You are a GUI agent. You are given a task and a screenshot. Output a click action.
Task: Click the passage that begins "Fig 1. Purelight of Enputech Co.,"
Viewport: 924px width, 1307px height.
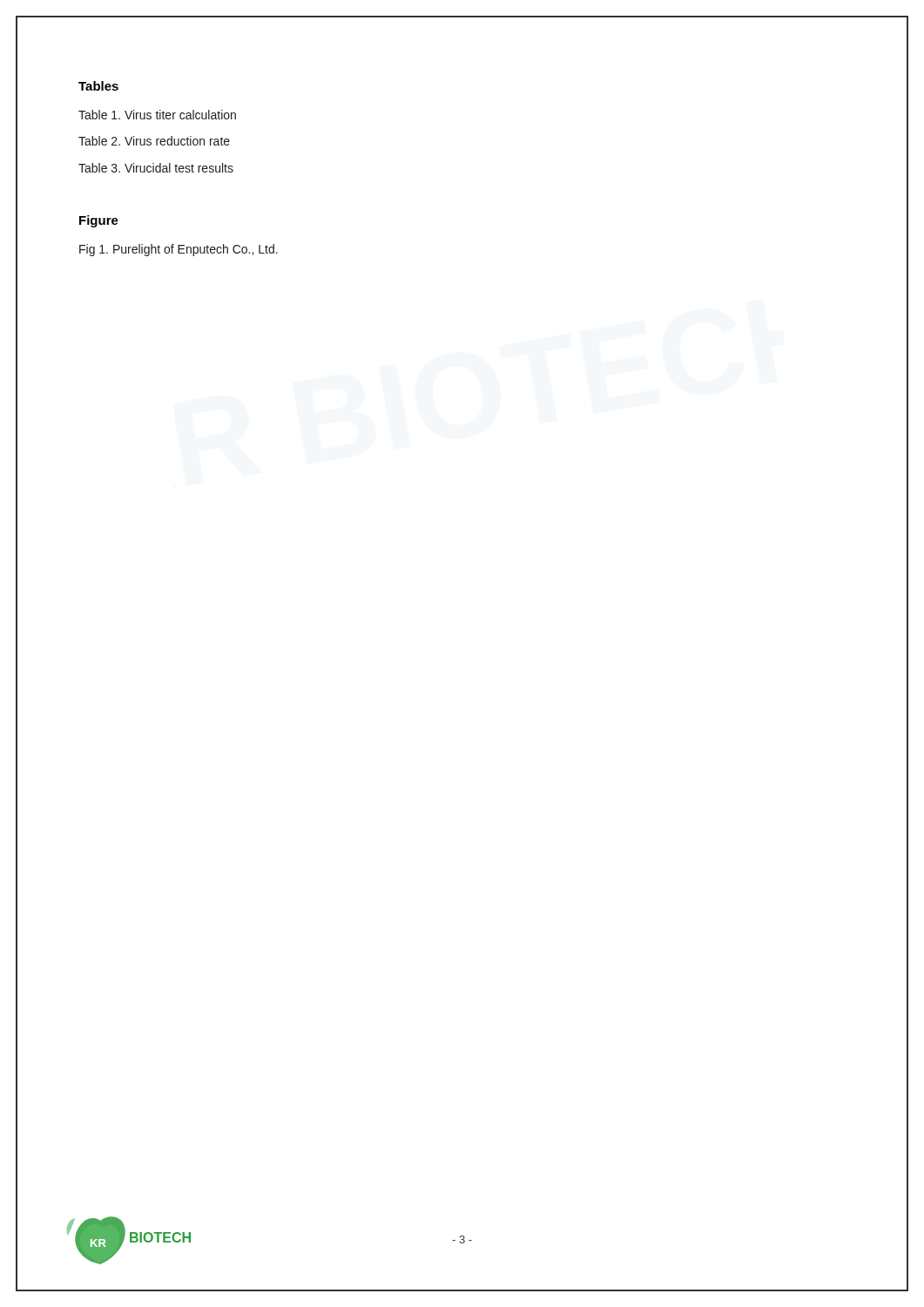point(178,249)
